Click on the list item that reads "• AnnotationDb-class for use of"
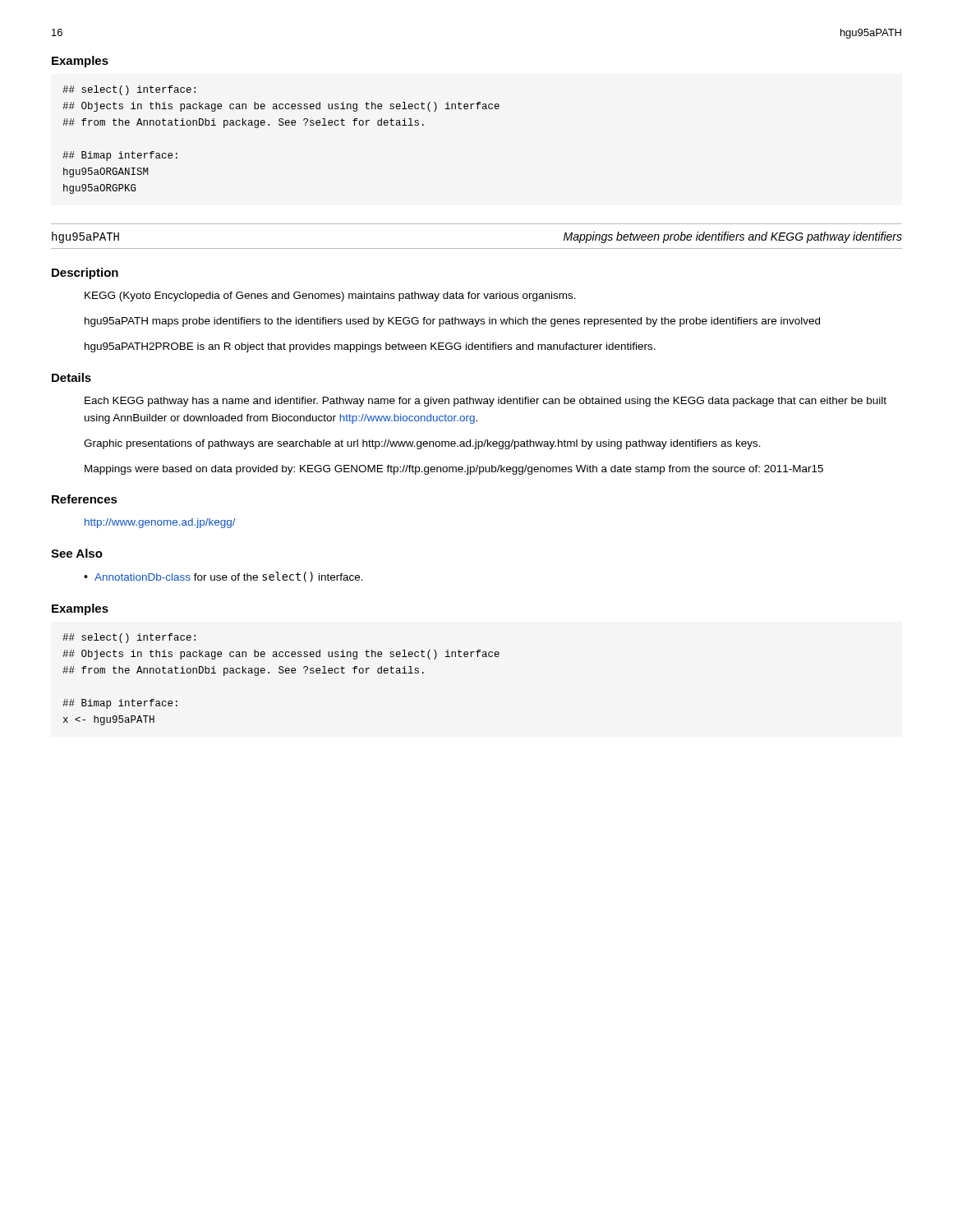 [224, 578]
